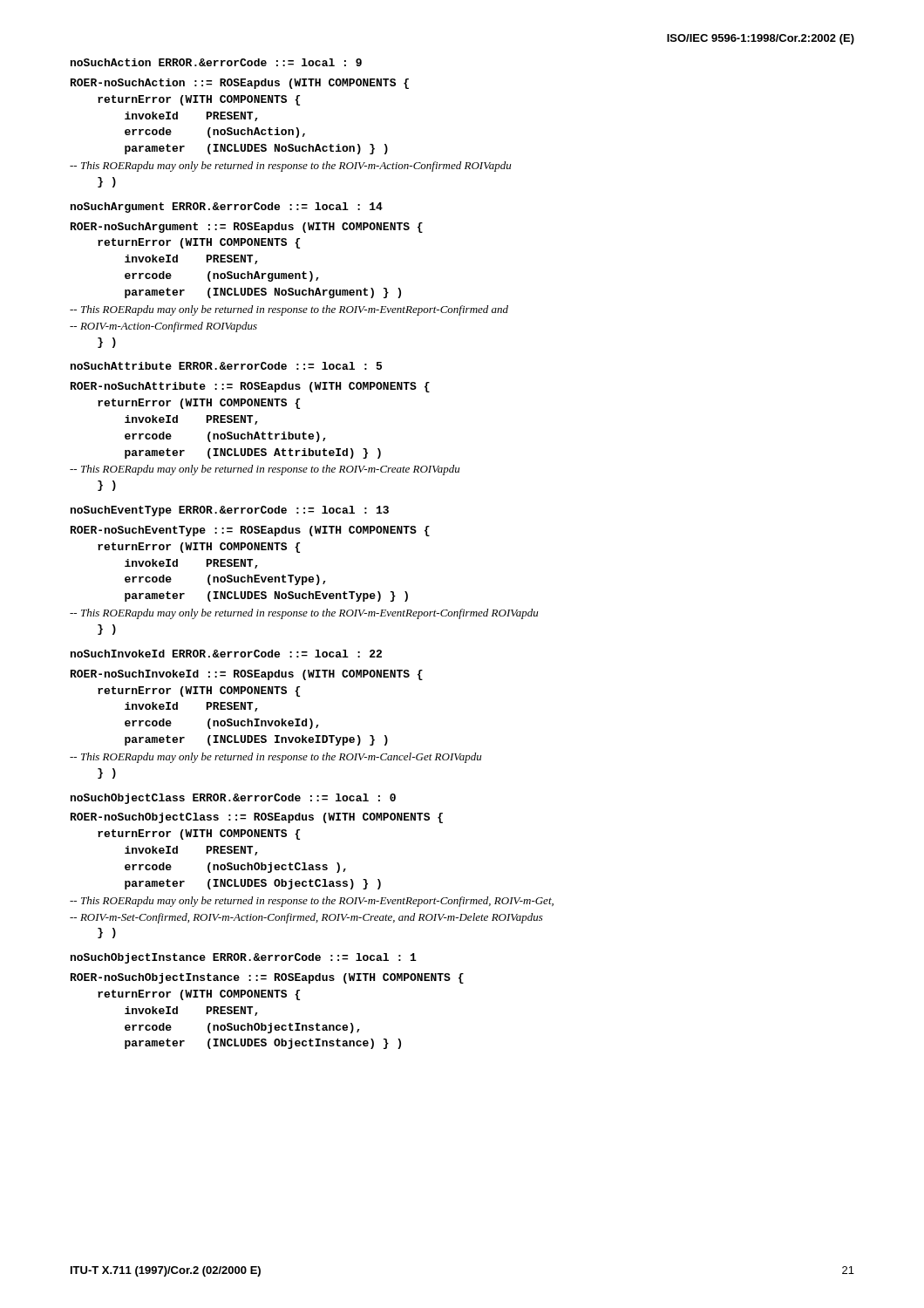Point to the text block starting "ROER-noSuchObjectClass ::= ROSEapdus"

point(257,818)
